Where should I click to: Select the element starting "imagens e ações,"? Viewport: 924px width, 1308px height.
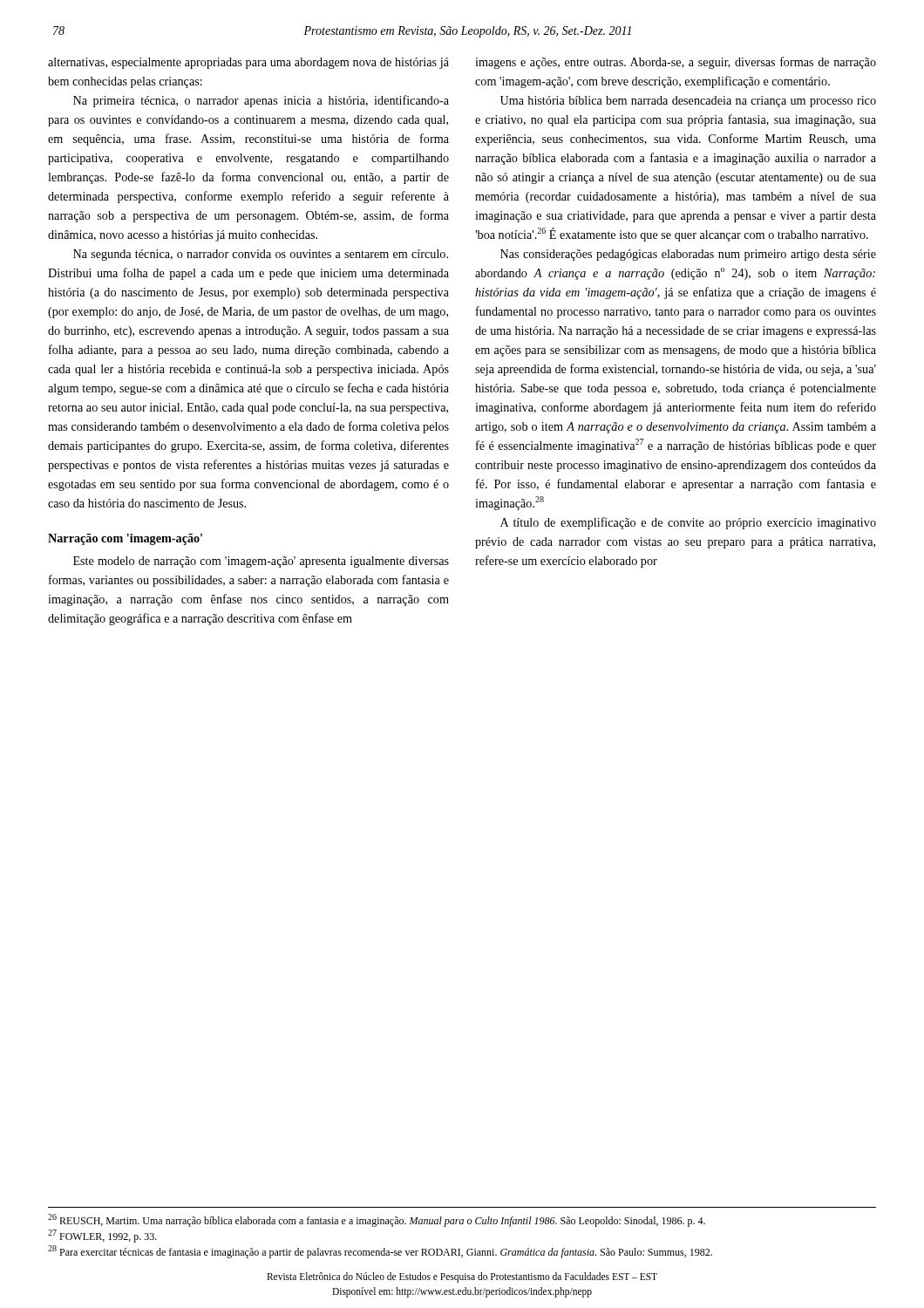[x=676, y=71]
